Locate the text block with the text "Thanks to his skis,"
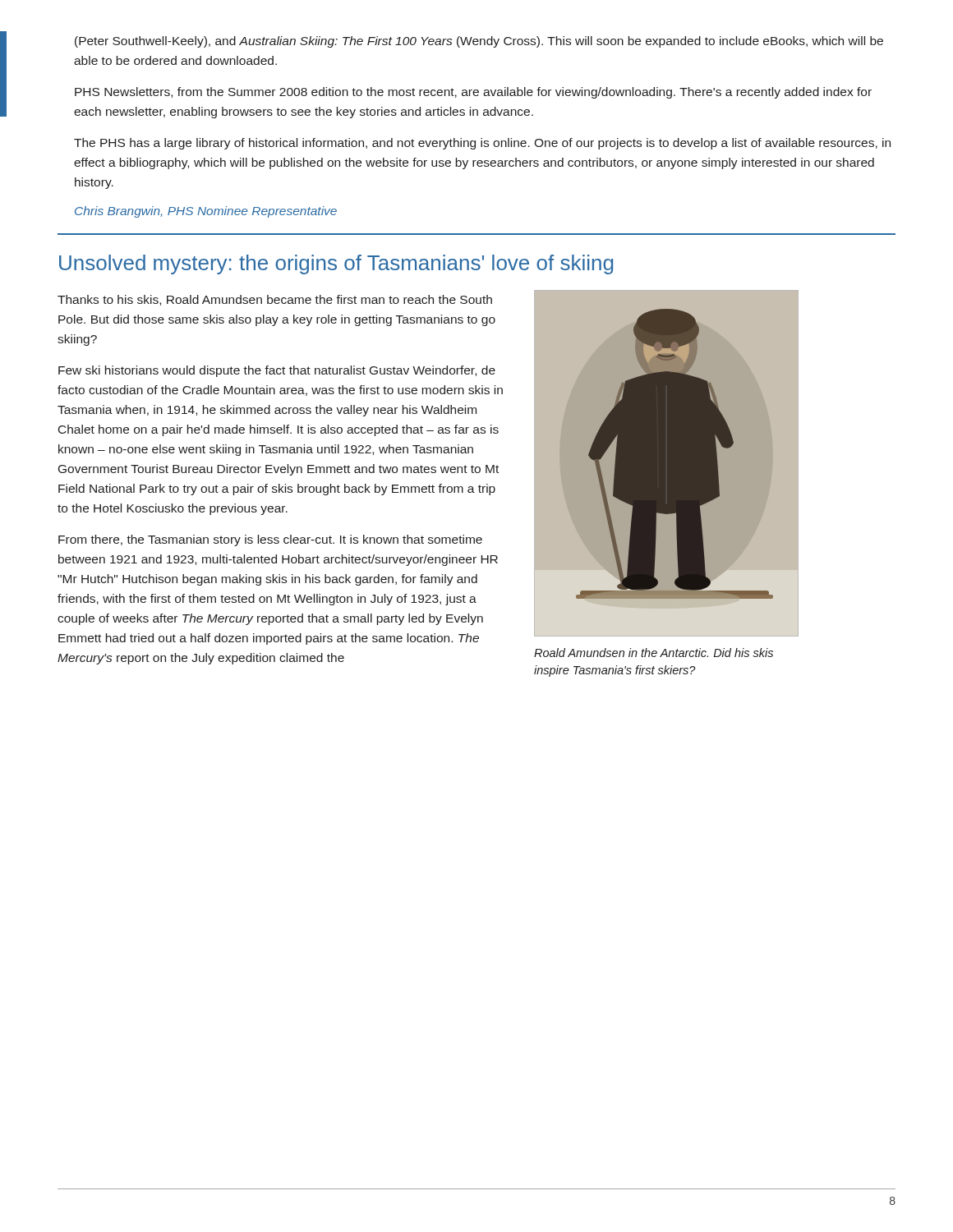Screen dimensions: 1232x953 point(283,479)
